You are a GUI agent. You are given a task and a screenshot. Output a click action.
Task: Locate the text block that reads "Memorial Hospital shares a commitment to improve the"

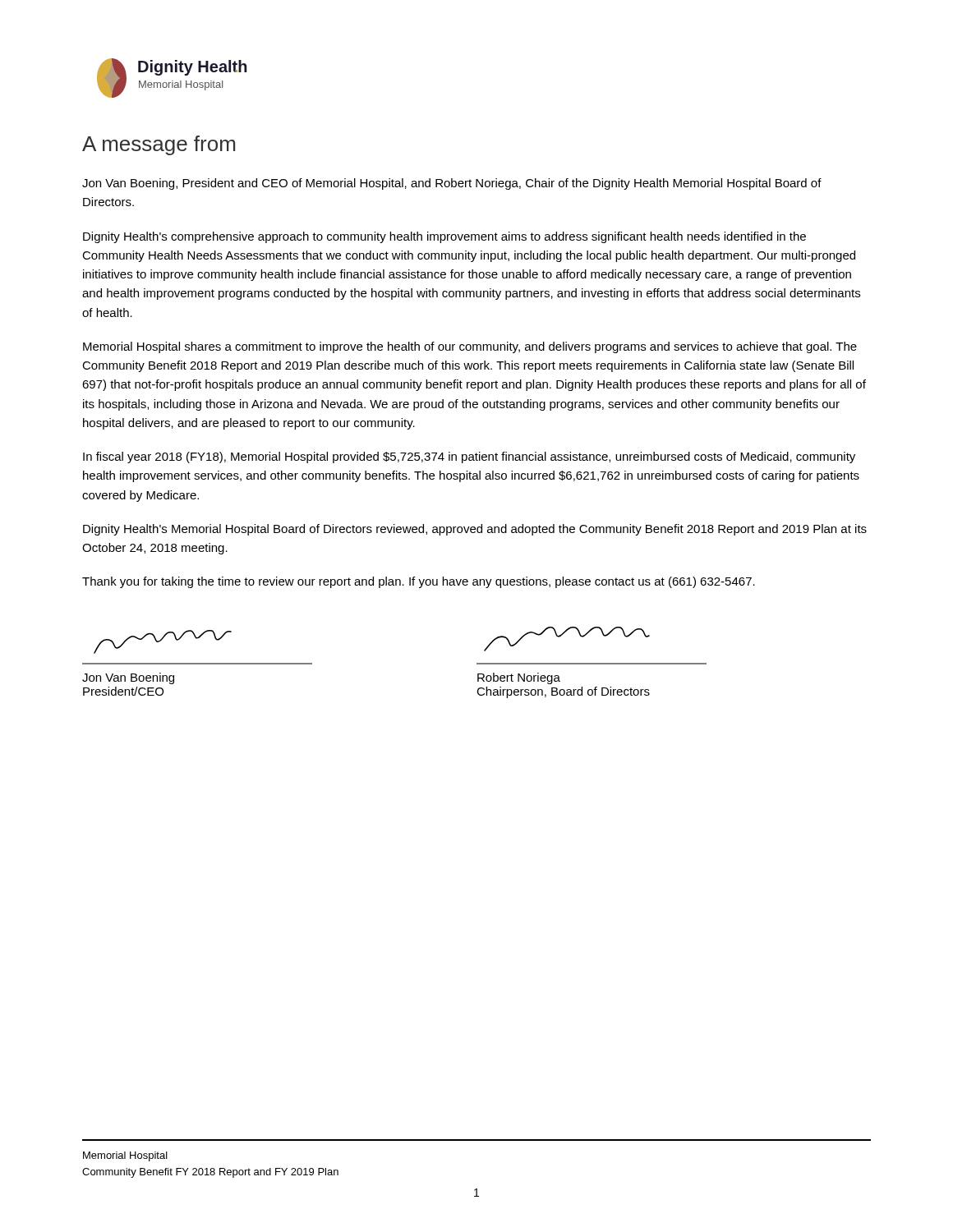pos(476,384)
